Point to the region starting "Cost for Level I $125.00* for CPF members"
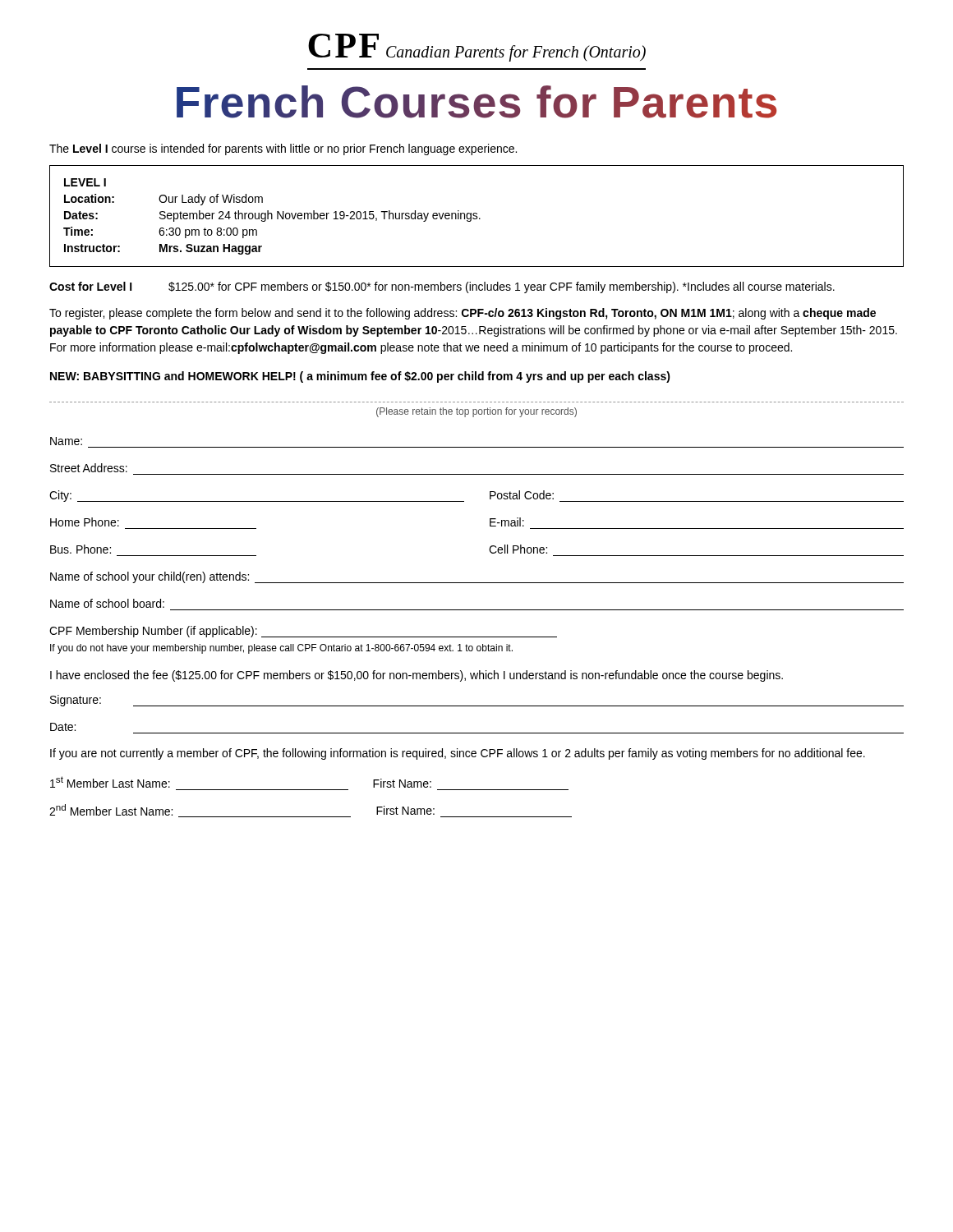This screenshot has width=953, height=1232. [476, 287]
